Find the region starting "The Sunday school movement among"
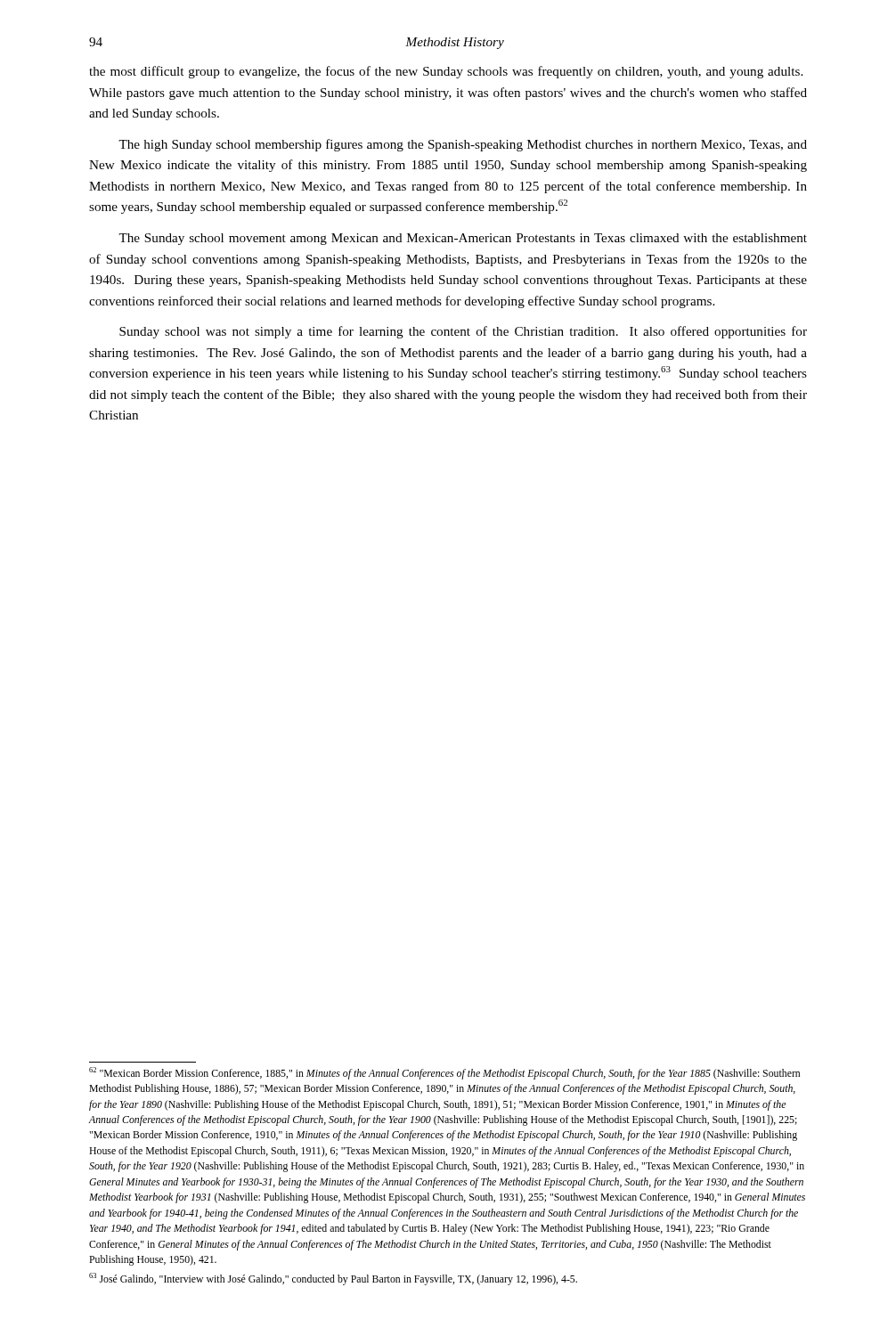 (x=448, y=269)
